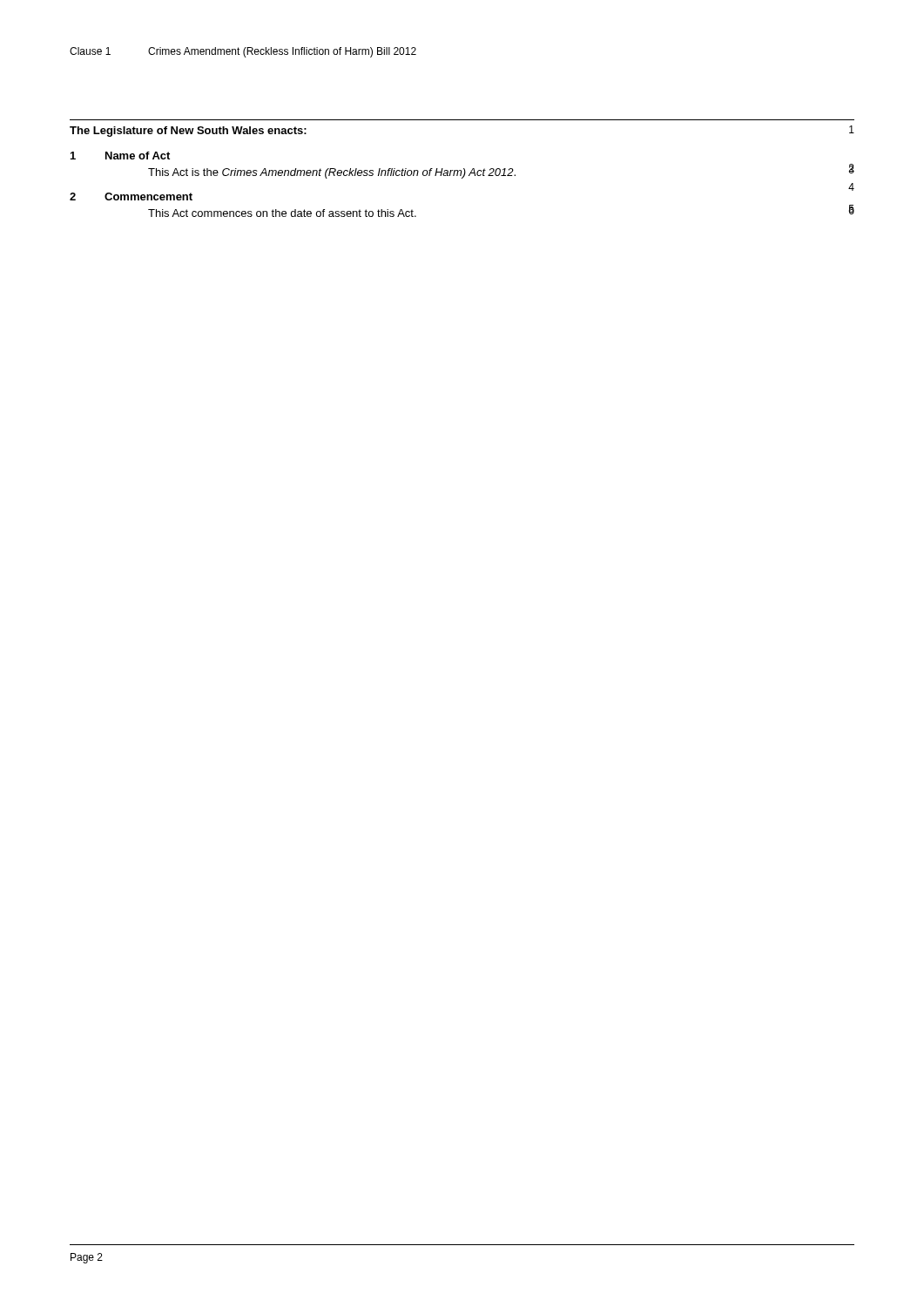Find the element starting "This Act is"
924x1307 pixels.
[x=332, y=172]
